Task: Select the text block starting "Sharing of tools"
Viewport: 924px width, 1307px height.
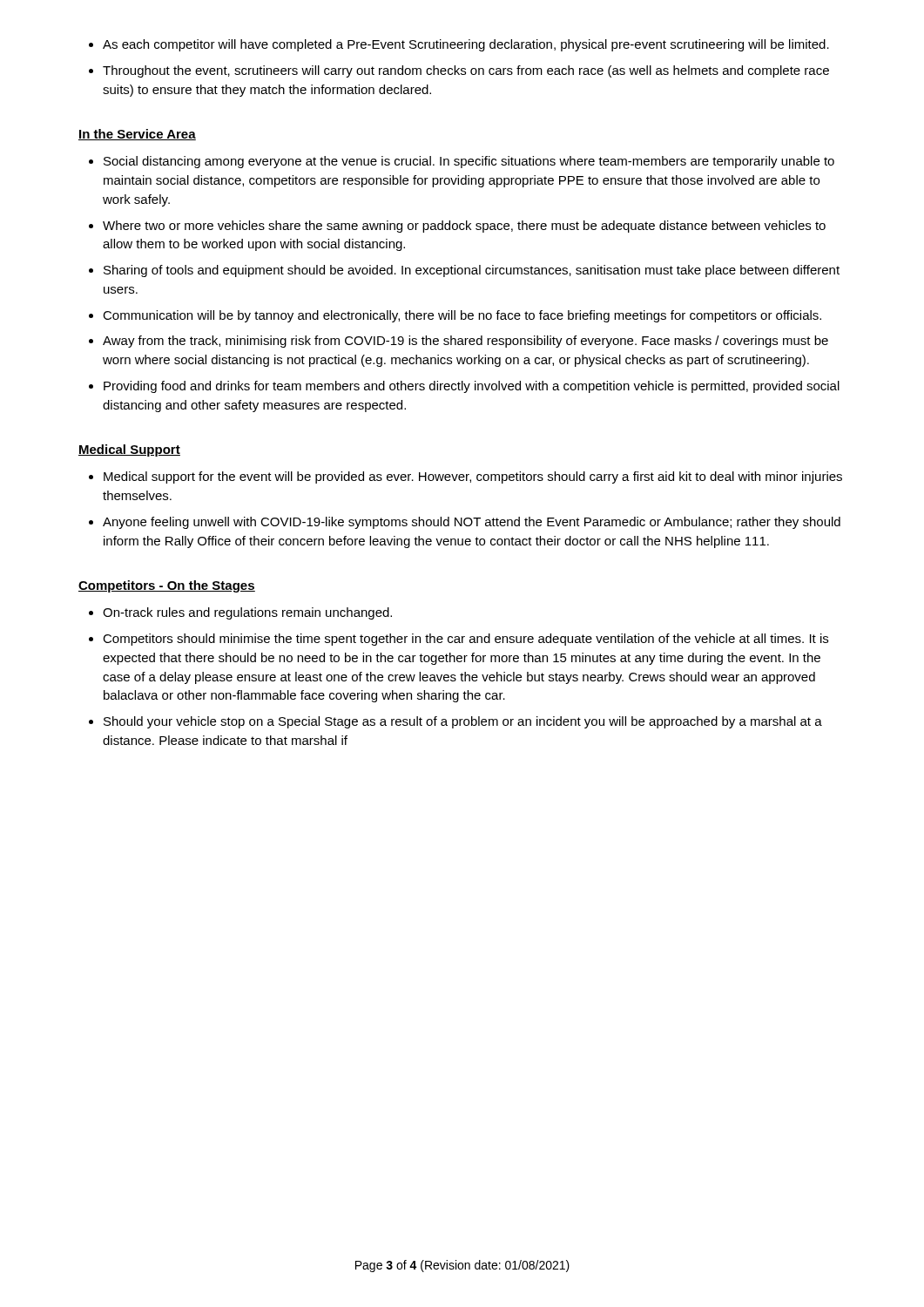Action: point(471,279)
